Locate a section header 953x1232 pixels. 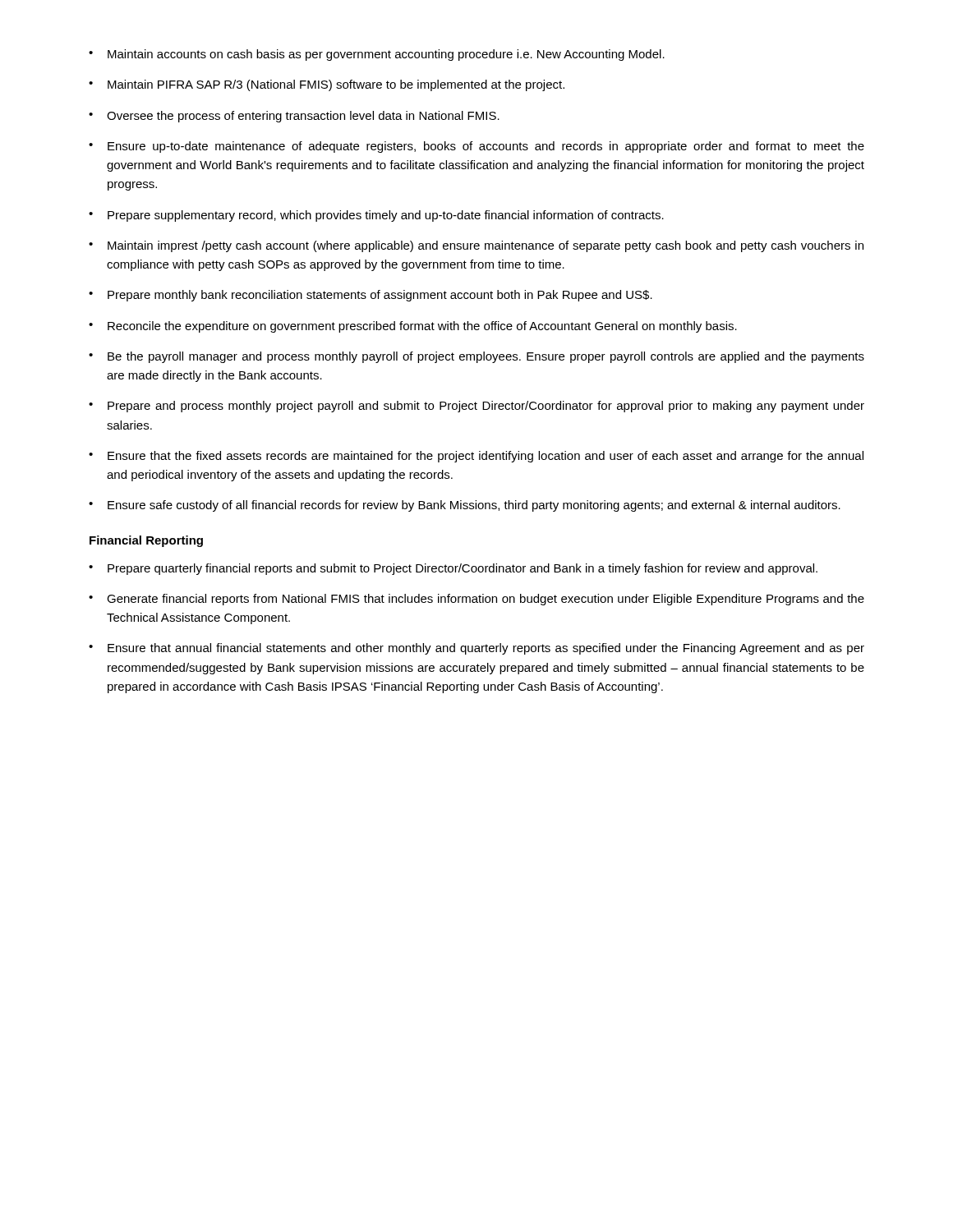146,540
